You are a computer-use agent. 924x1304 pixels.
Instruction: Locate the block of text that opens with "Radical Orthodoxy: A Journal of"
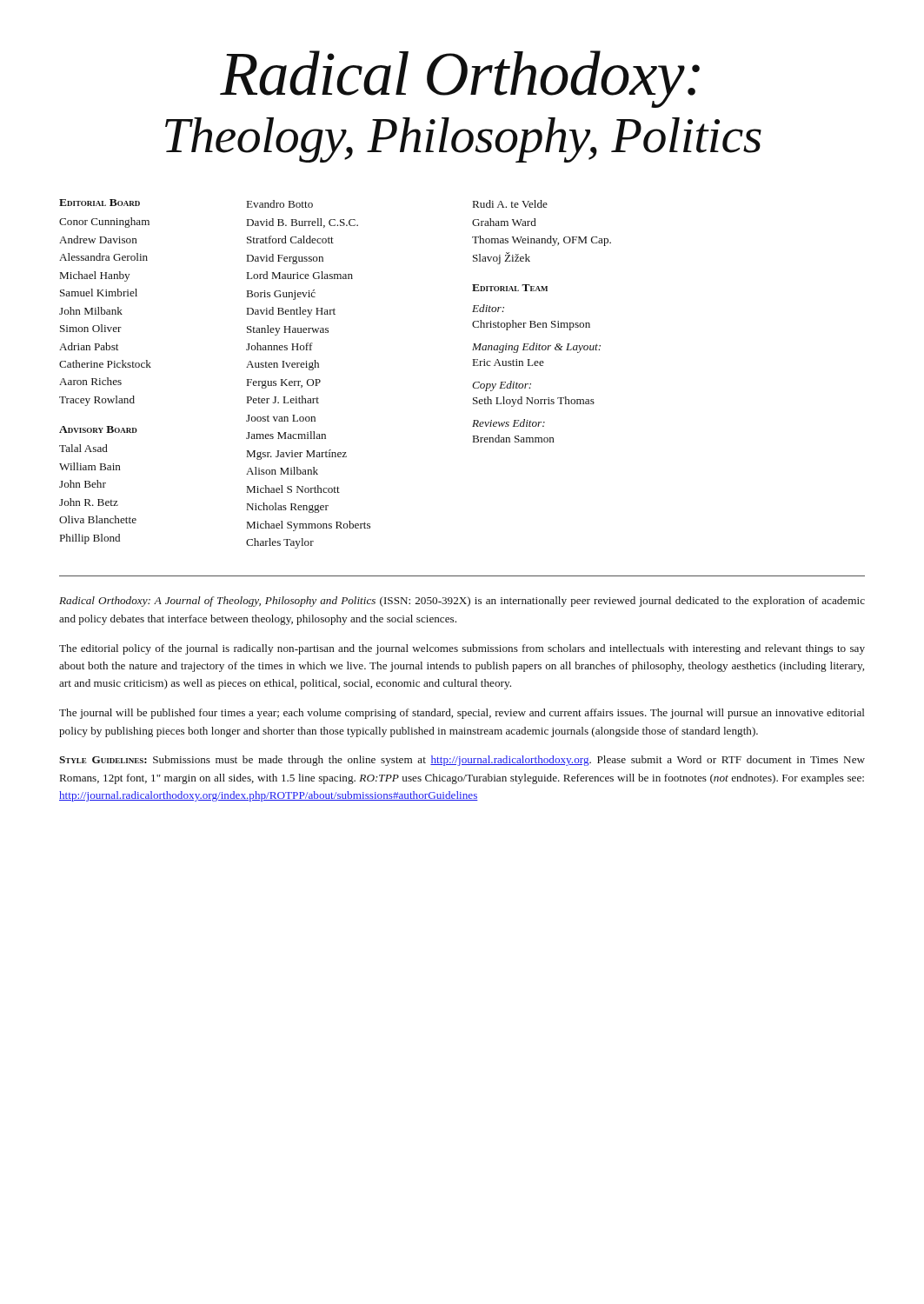(x=462, y=602)
